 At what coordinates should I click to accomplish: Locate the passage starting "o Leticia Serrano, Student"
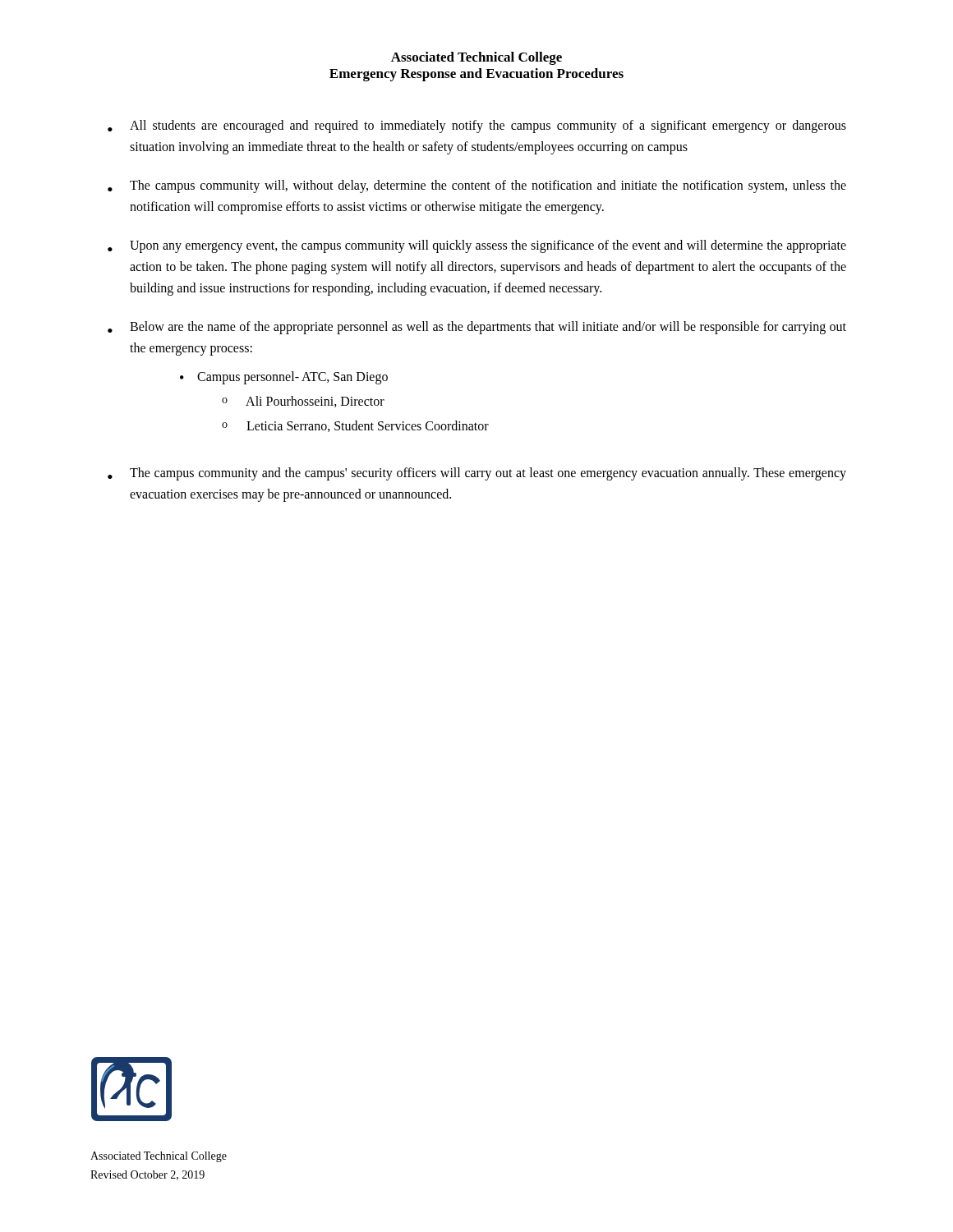(355, 426)
